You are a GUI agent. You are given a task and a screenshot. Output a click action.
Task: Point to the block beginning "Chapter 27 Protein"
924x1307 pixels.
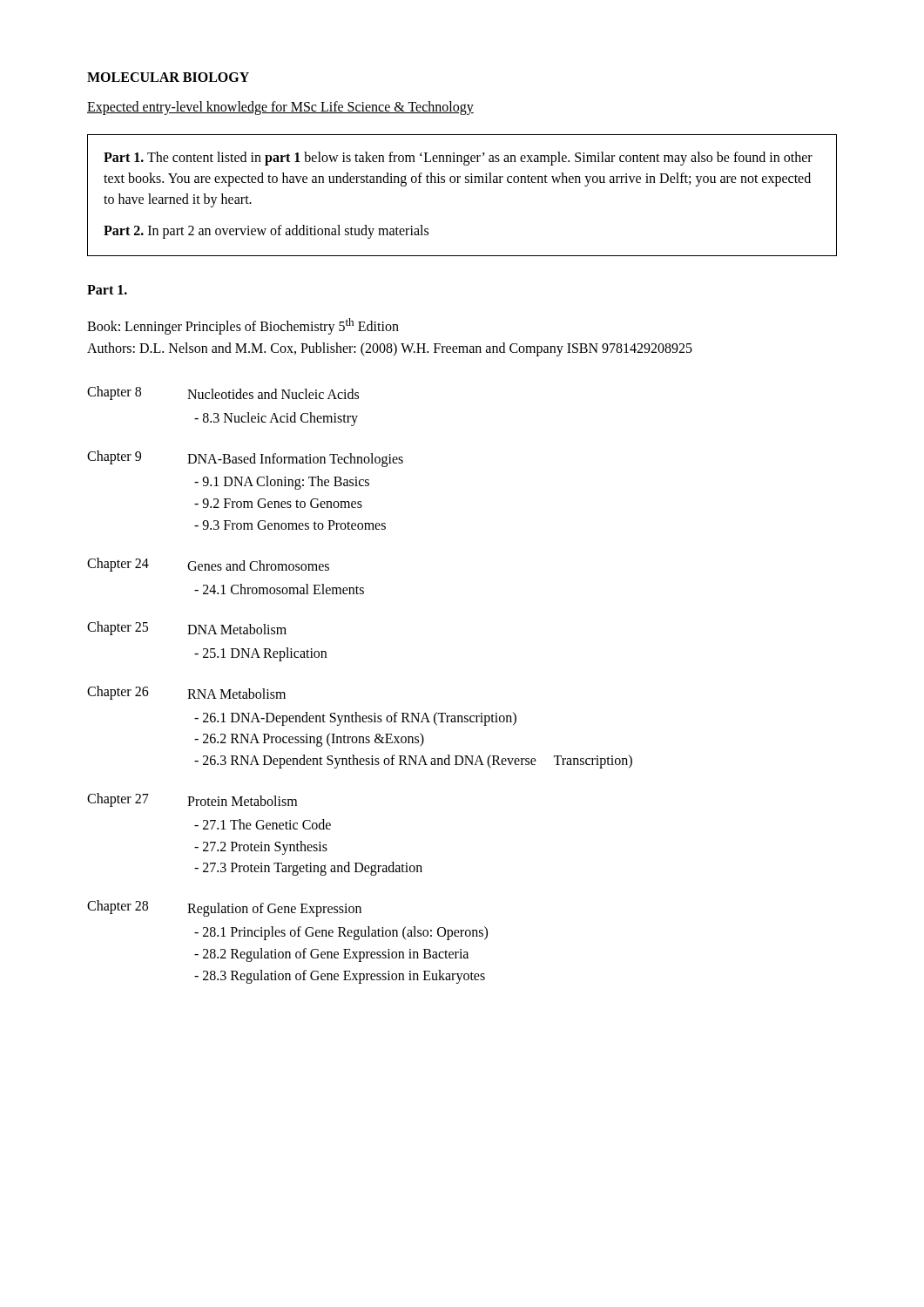(x=192, y=800)
